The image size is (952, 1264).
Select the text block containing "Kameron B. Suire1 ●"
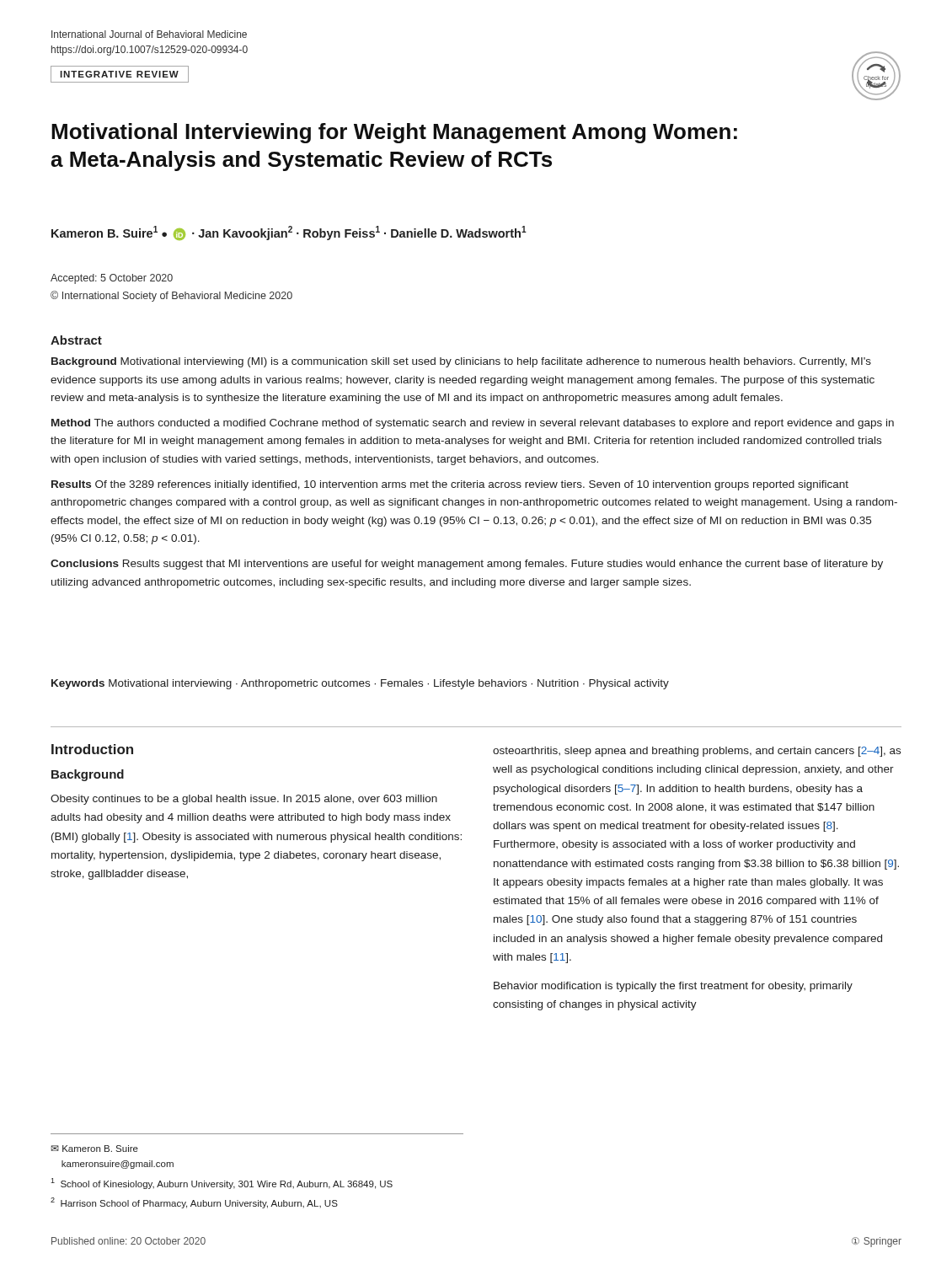(x=288, y=233)
